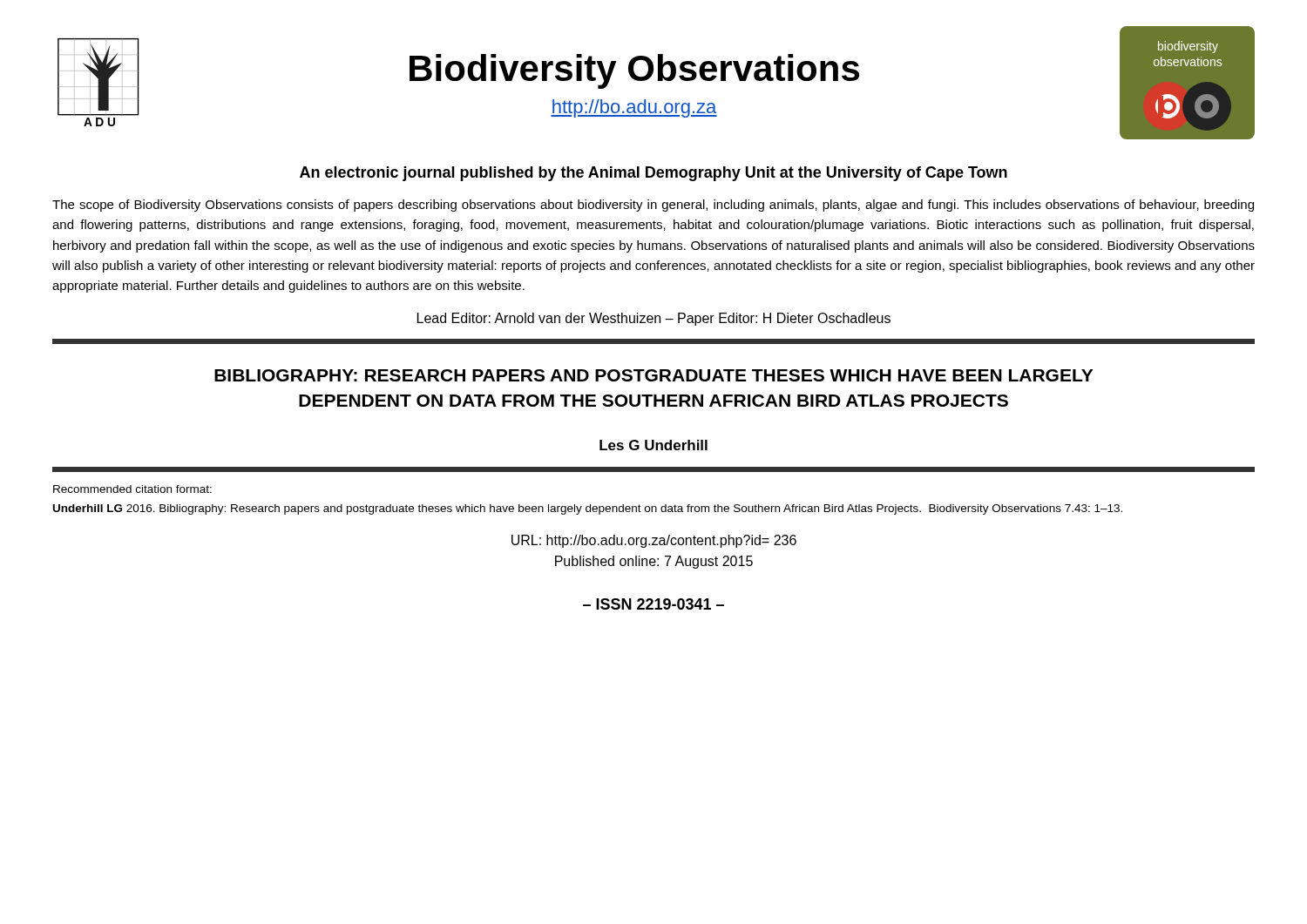Select the section header with the text "BIBLIOGRAPHY: RESEARCH PAPERS AND POSTGRADUATE THESES WHICH"
The height and width of the screenshot is (924, 1307).
pos(653,387)
